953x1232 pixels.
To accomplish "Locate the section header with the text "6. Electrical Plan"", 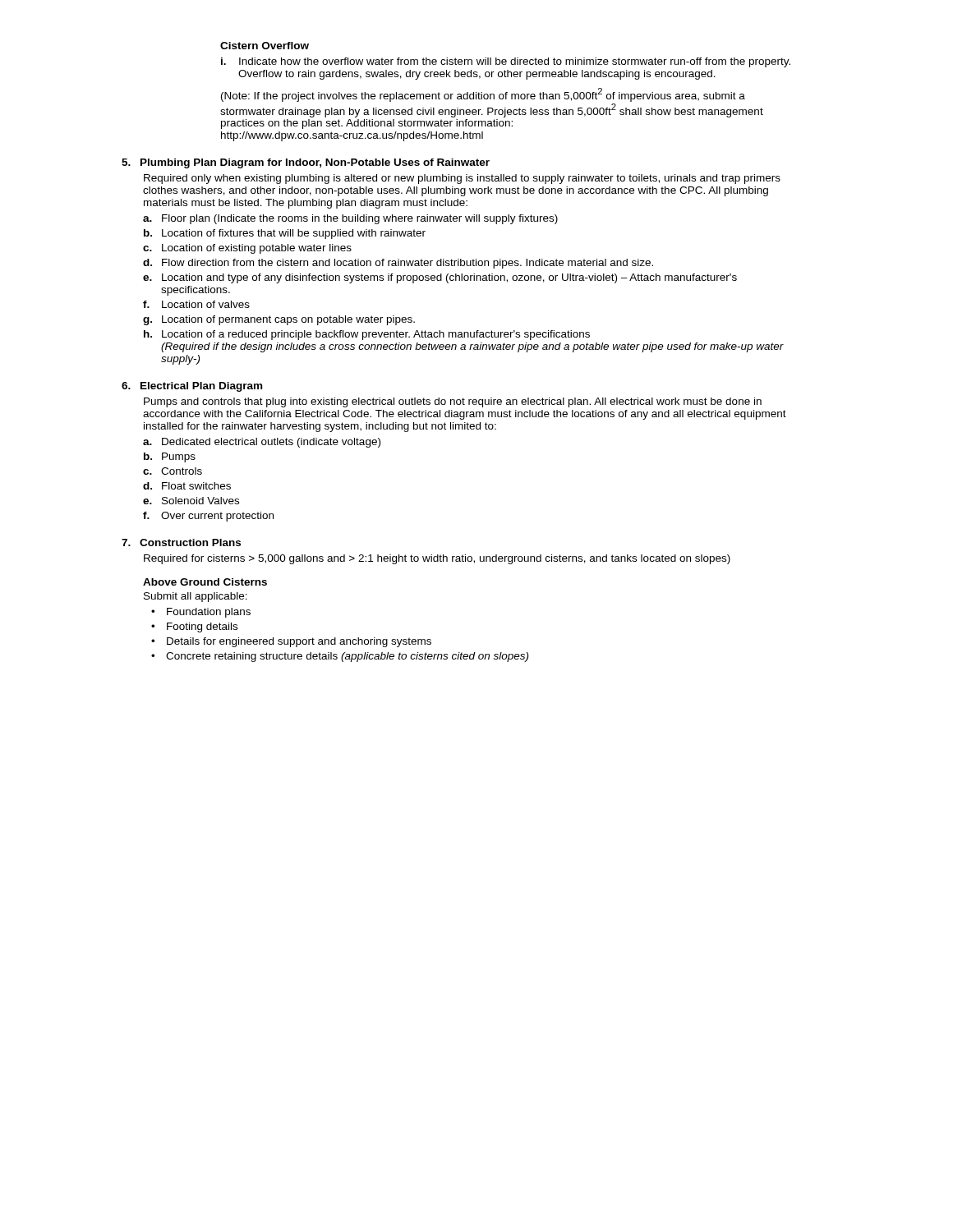I will point(192,387).
